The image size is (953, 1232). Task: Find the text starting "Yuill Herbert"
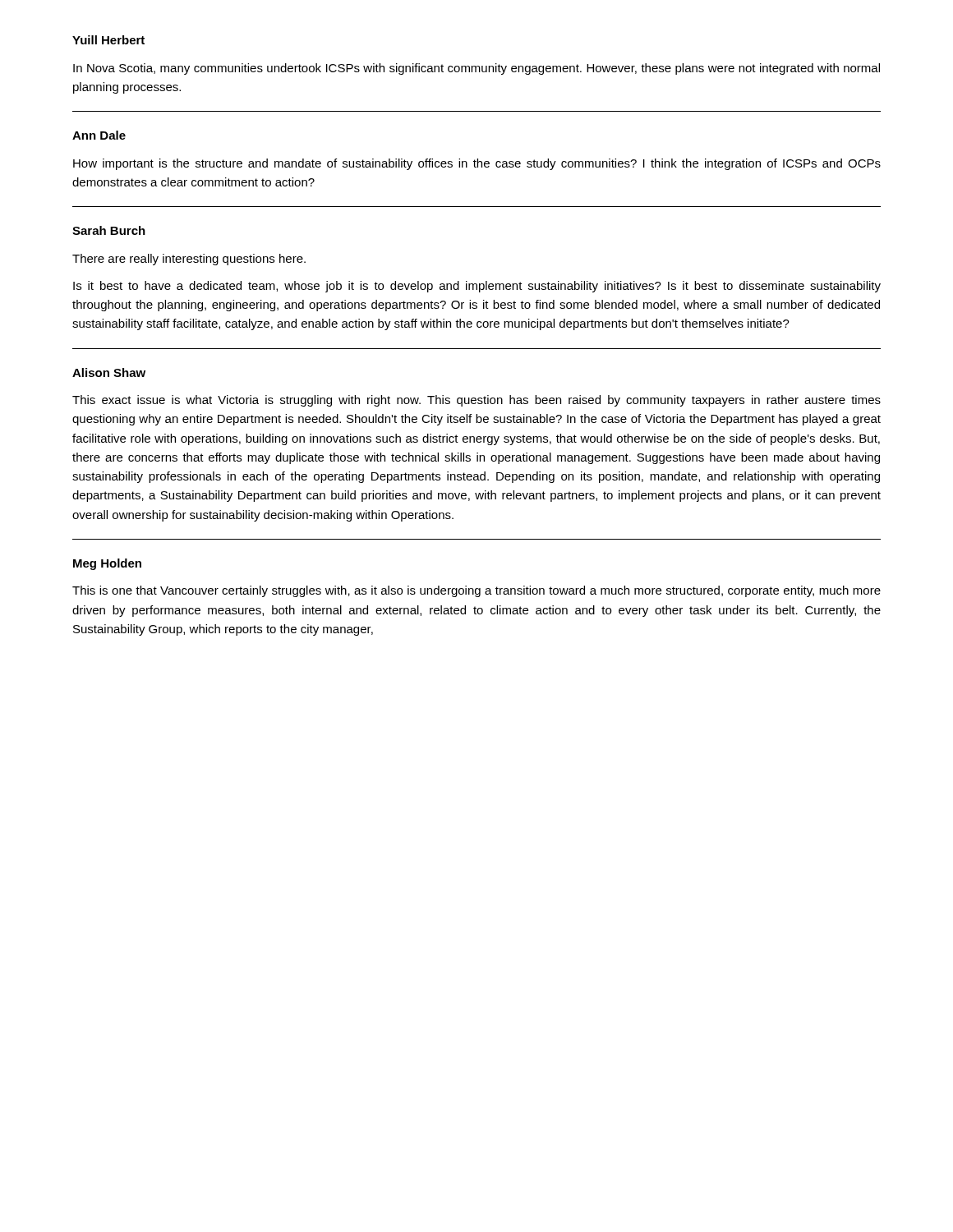click(x=109, y=40)
